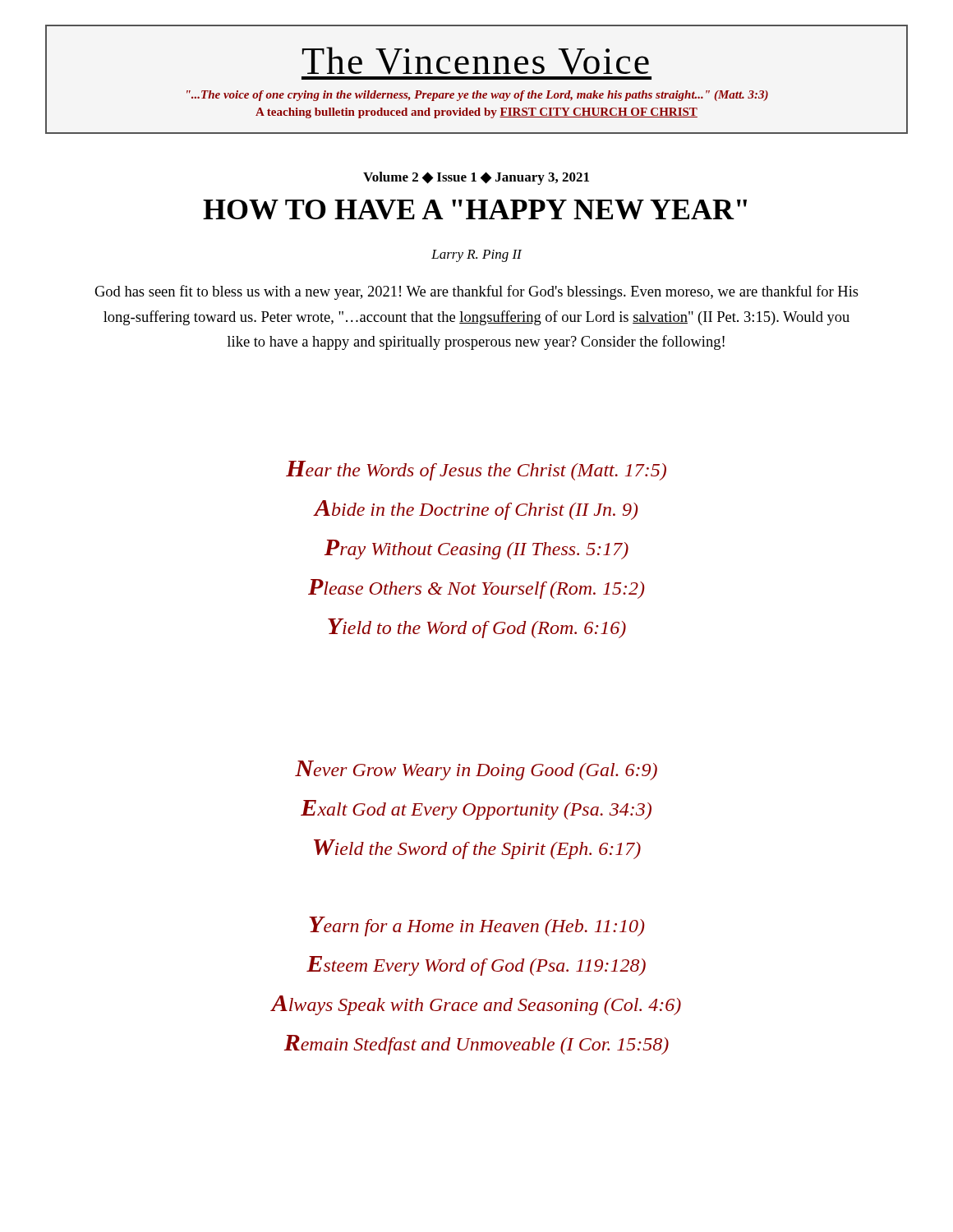Locate the text block with the text "Larry R. Ping"
This screenshot has height=1232, width=953.
click(x=476, y=254)
